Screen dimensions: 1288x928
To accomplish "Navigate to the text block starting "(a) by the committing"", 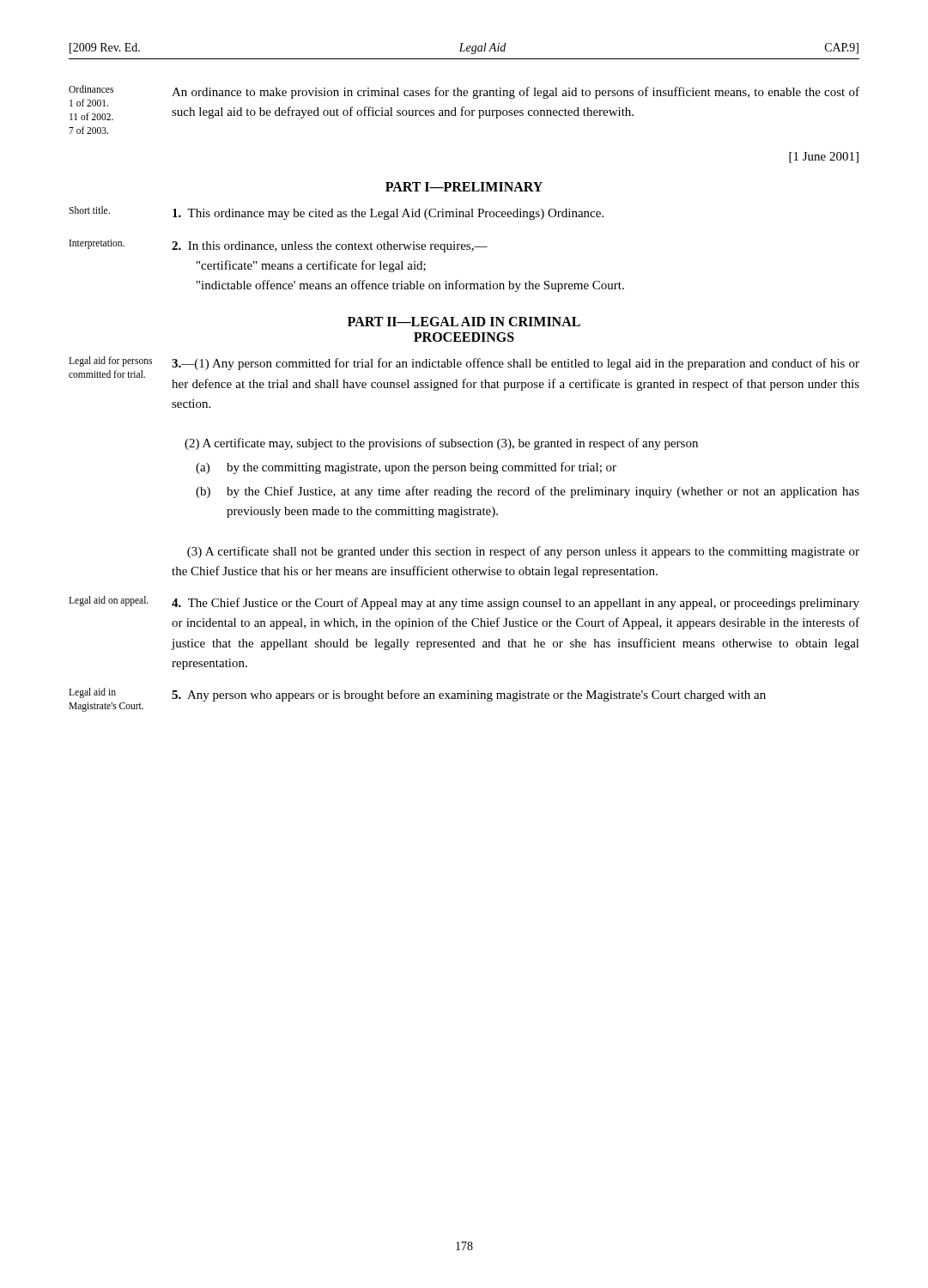I will (x=528, y=467).
